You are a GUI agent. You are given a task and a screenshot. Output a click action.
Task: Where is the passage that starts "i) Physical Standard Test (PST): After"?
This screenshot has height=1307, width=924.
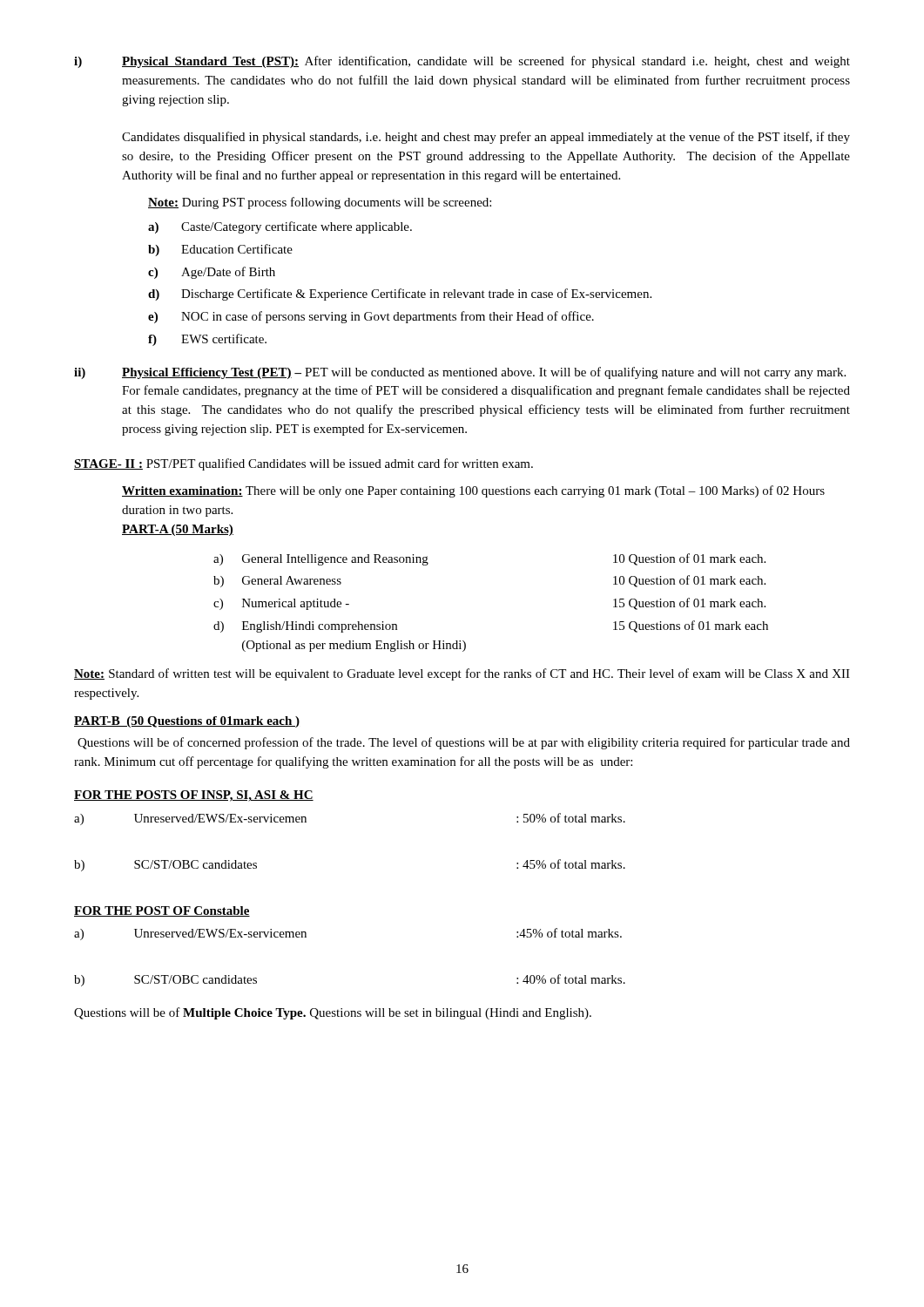[462, 202]
